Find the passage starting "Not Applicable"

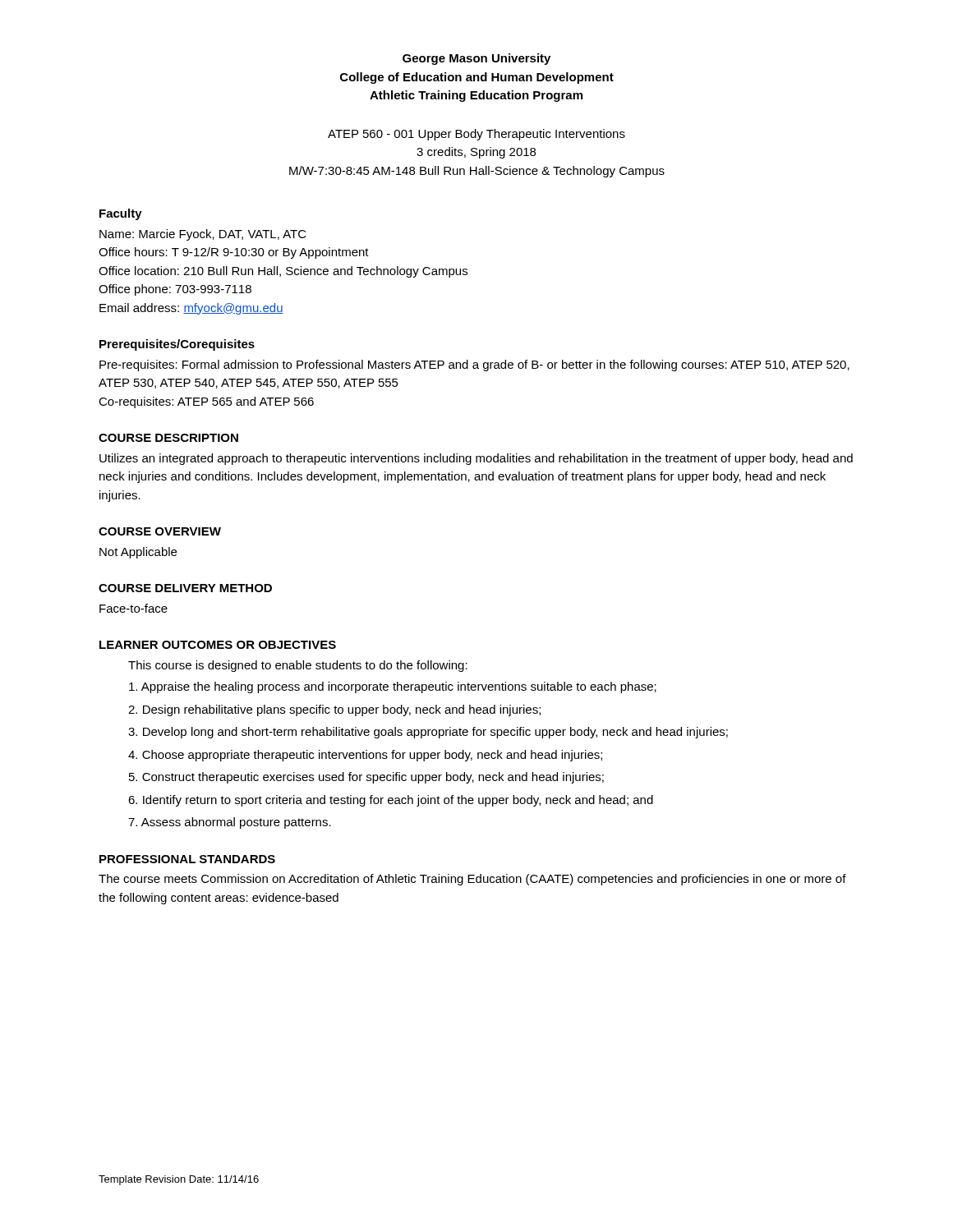coord(138,553)
